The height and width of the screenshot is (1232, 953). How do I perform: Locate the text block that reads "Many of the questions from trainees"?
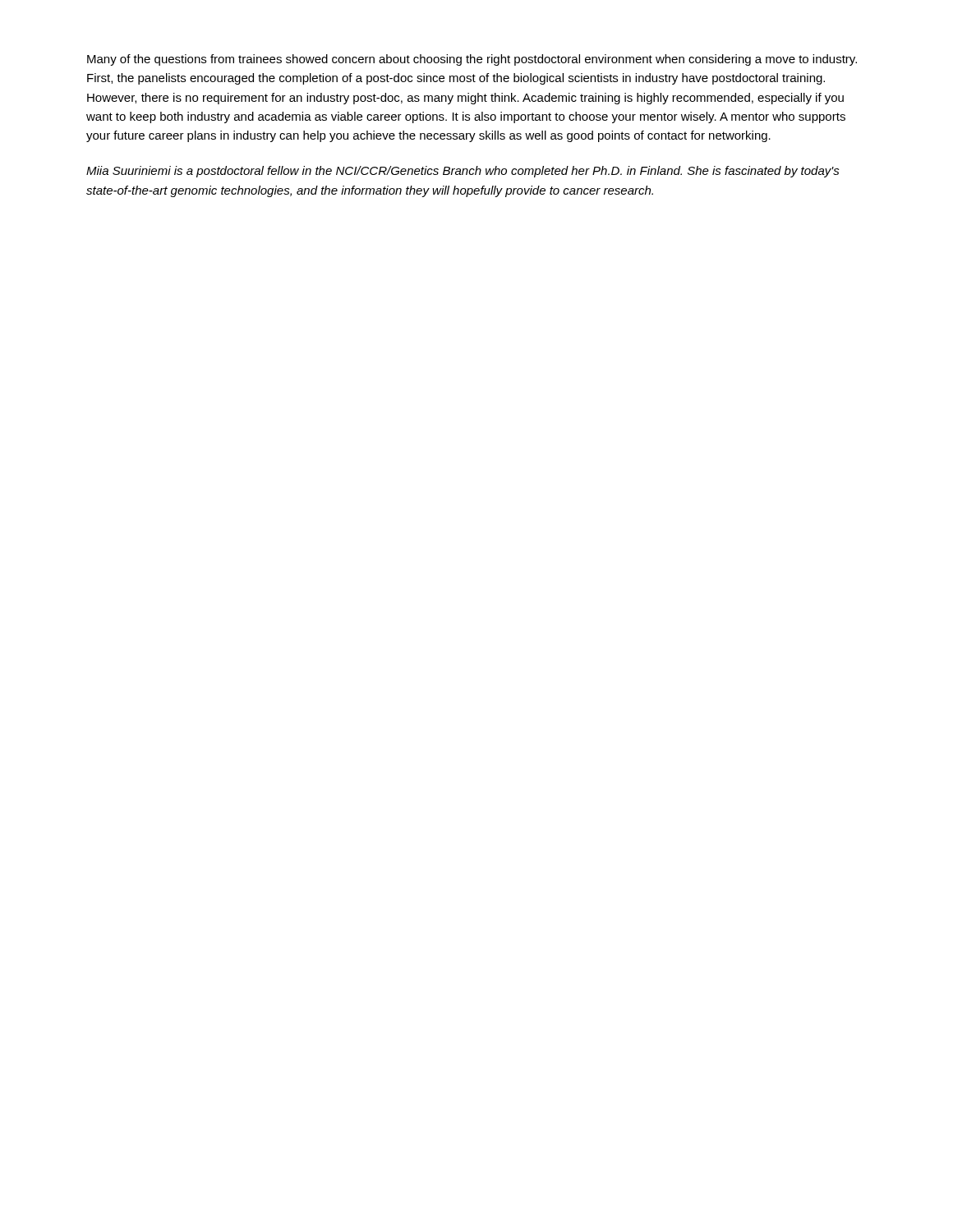click(x=472, y=97)
